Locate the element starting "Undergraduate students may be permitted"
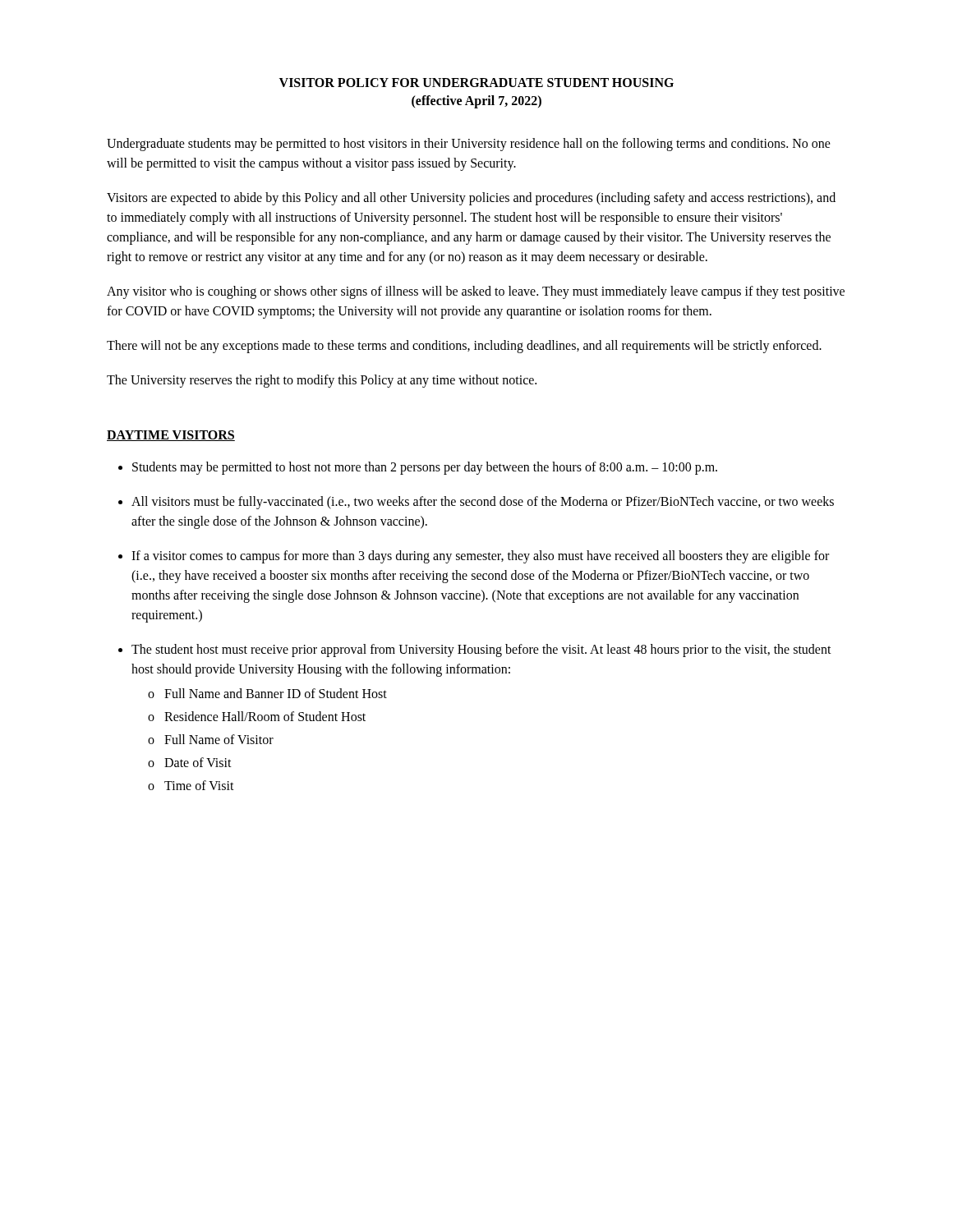953x1232 pixels. point(469,153)
